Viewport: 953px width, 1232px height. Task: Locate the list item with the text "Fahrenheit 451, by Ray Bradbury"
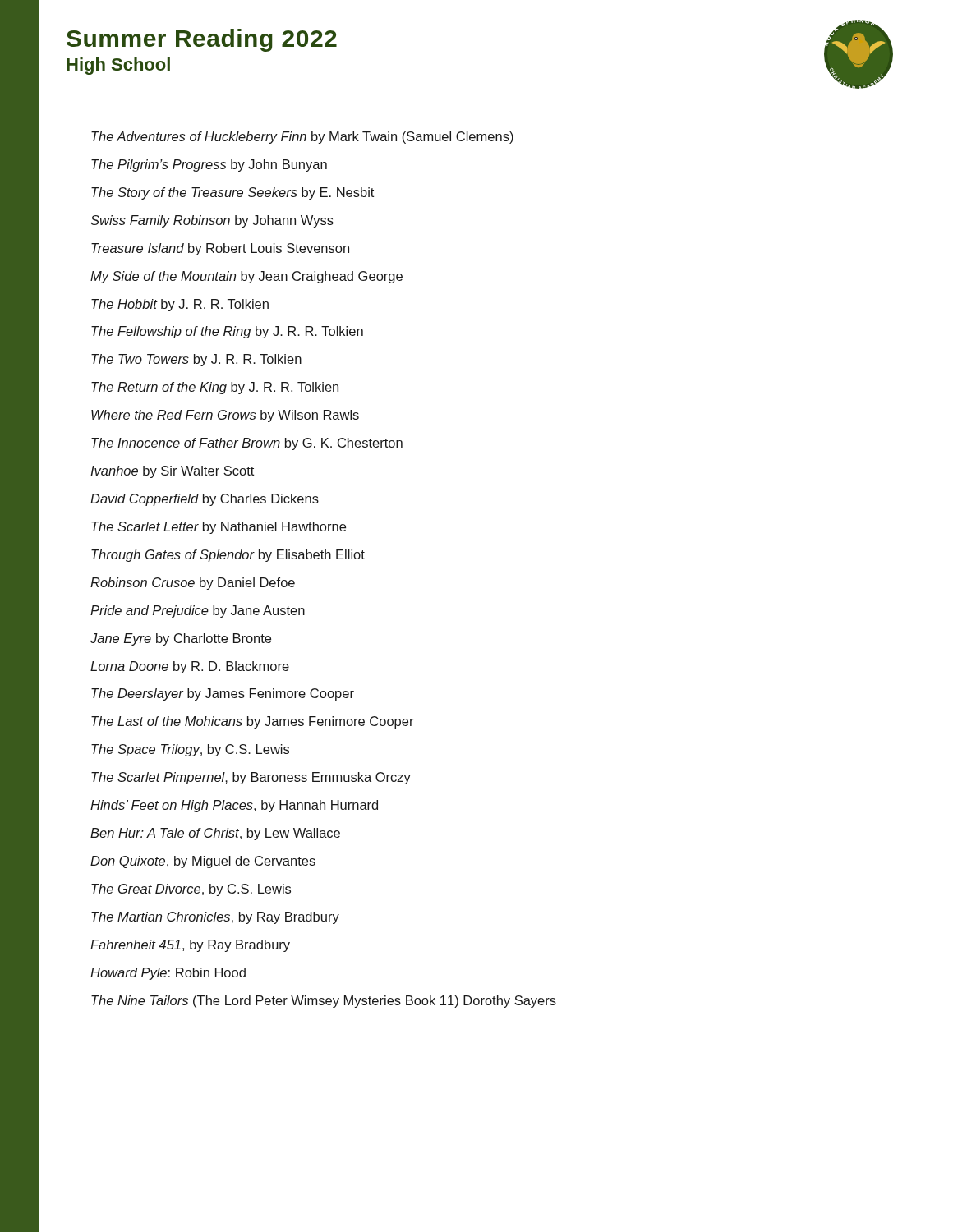click(190, 944)
